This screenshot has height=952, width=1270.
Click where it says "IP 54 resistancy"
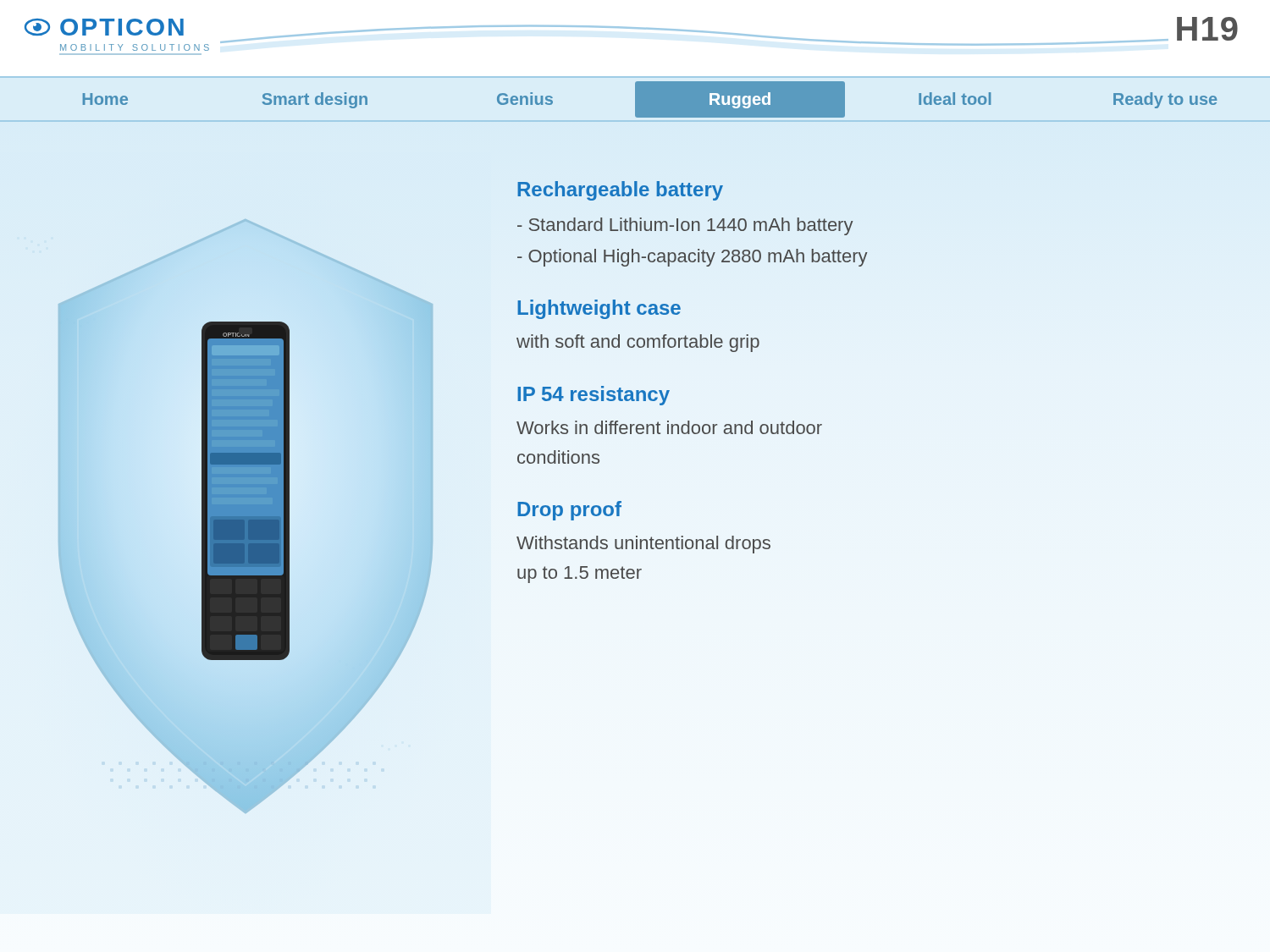coord(593,394)
